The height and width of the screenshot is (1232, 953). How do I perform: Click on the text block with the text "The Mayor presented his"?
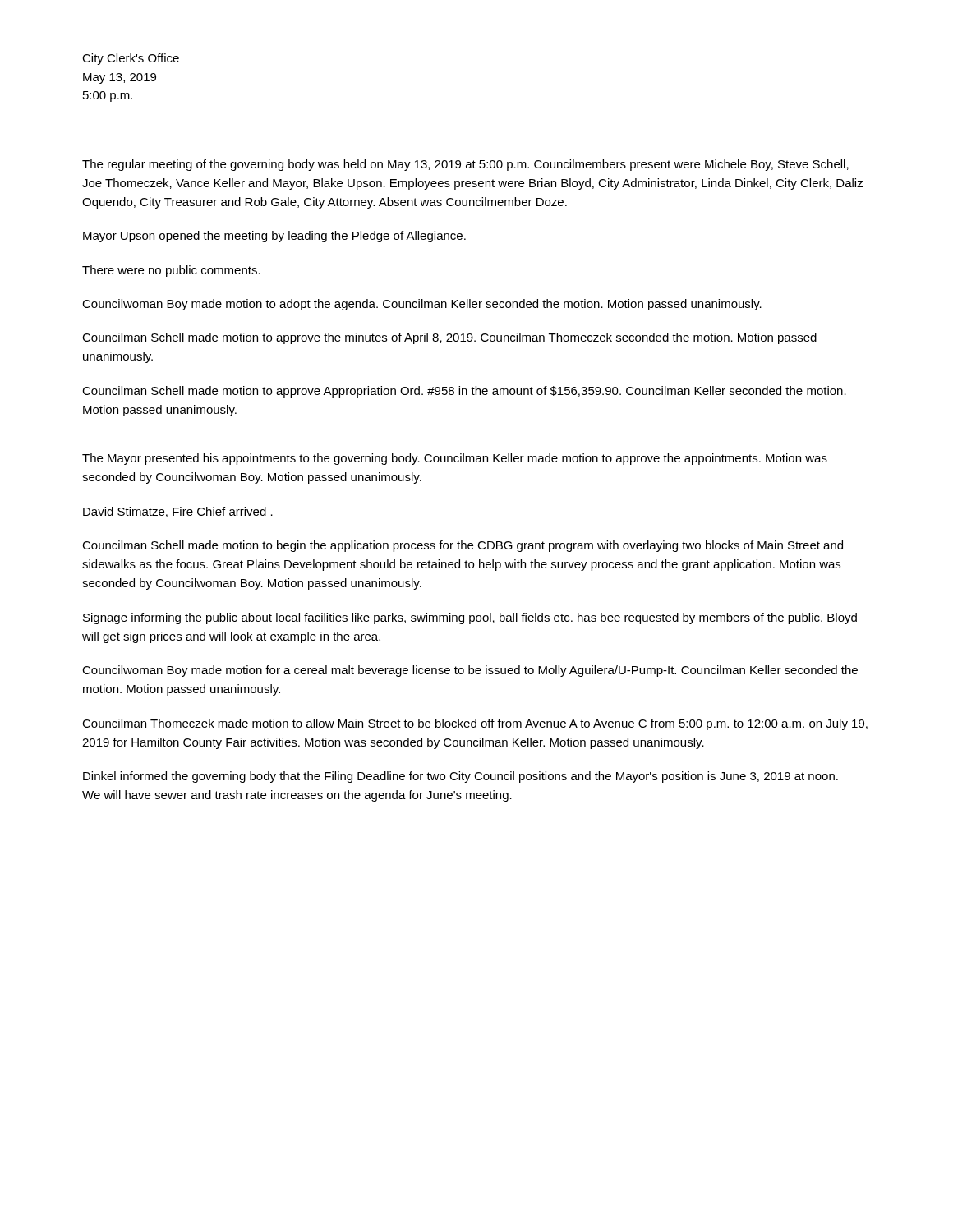coord(455,467)
